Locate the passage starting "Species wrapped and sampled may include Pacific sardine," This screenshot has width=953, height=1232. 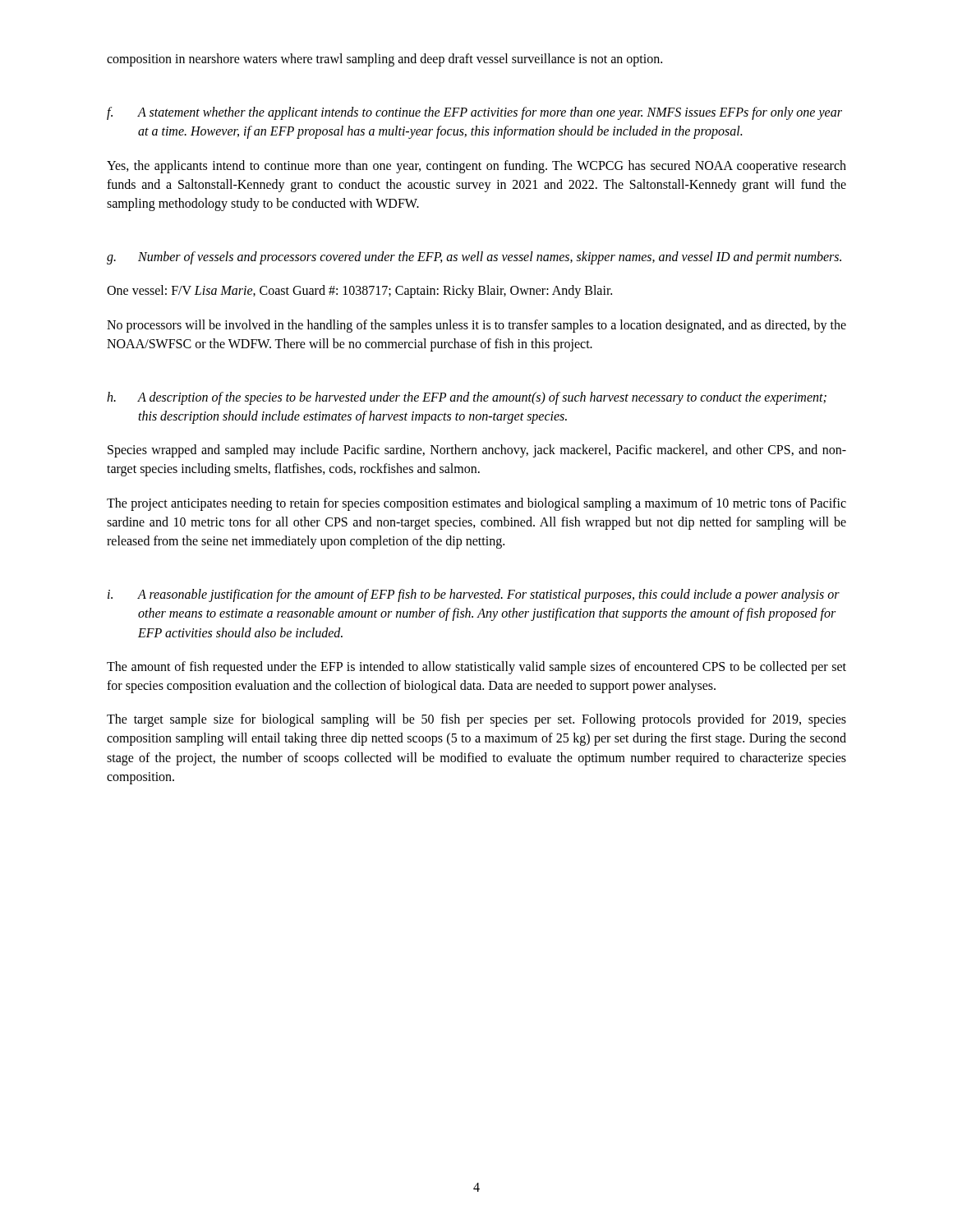[x=476, y=459]
